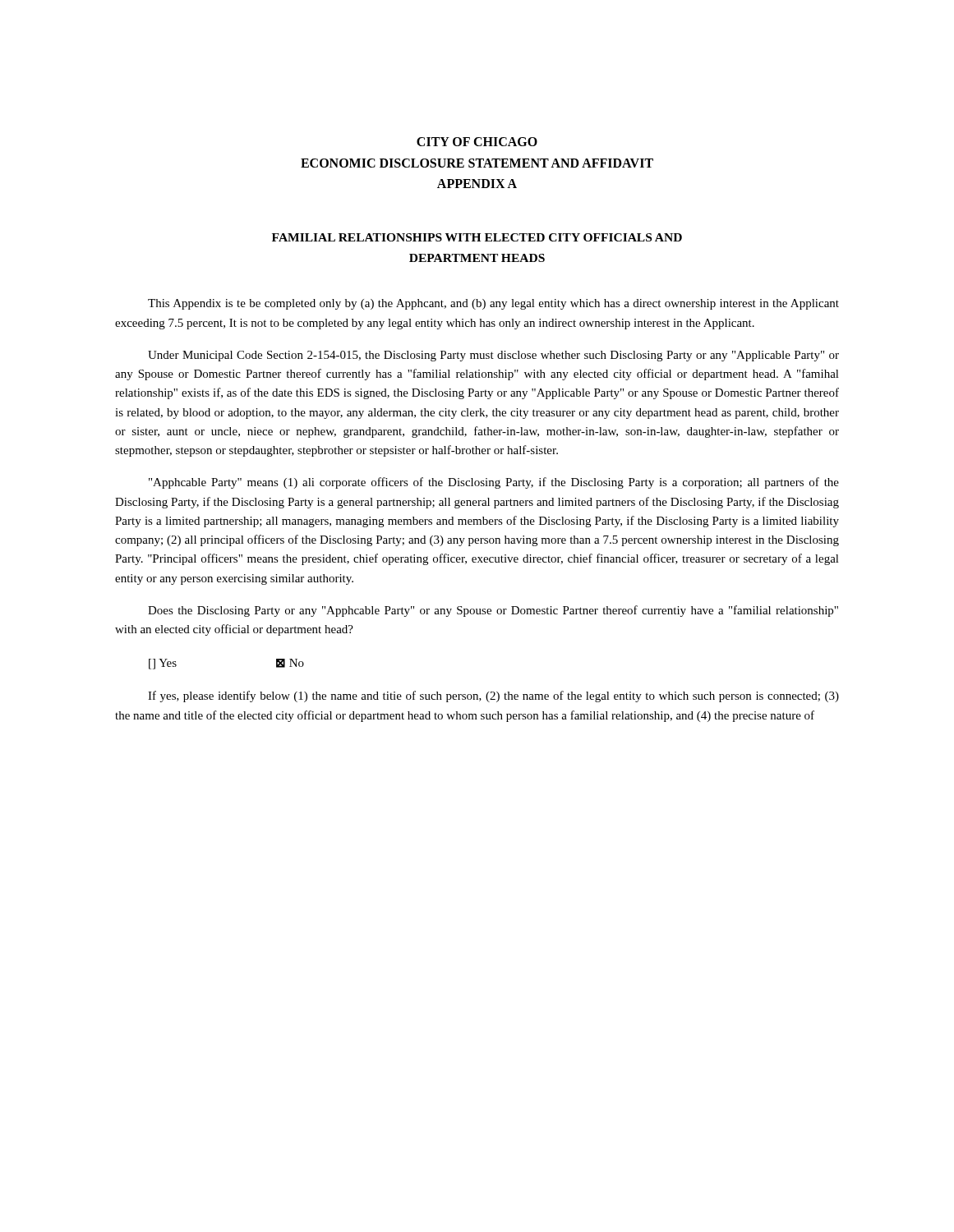954x1232 pixels.
Task: Locate the element starting "If yes, please identify below"
Action: tap(477, 706)
